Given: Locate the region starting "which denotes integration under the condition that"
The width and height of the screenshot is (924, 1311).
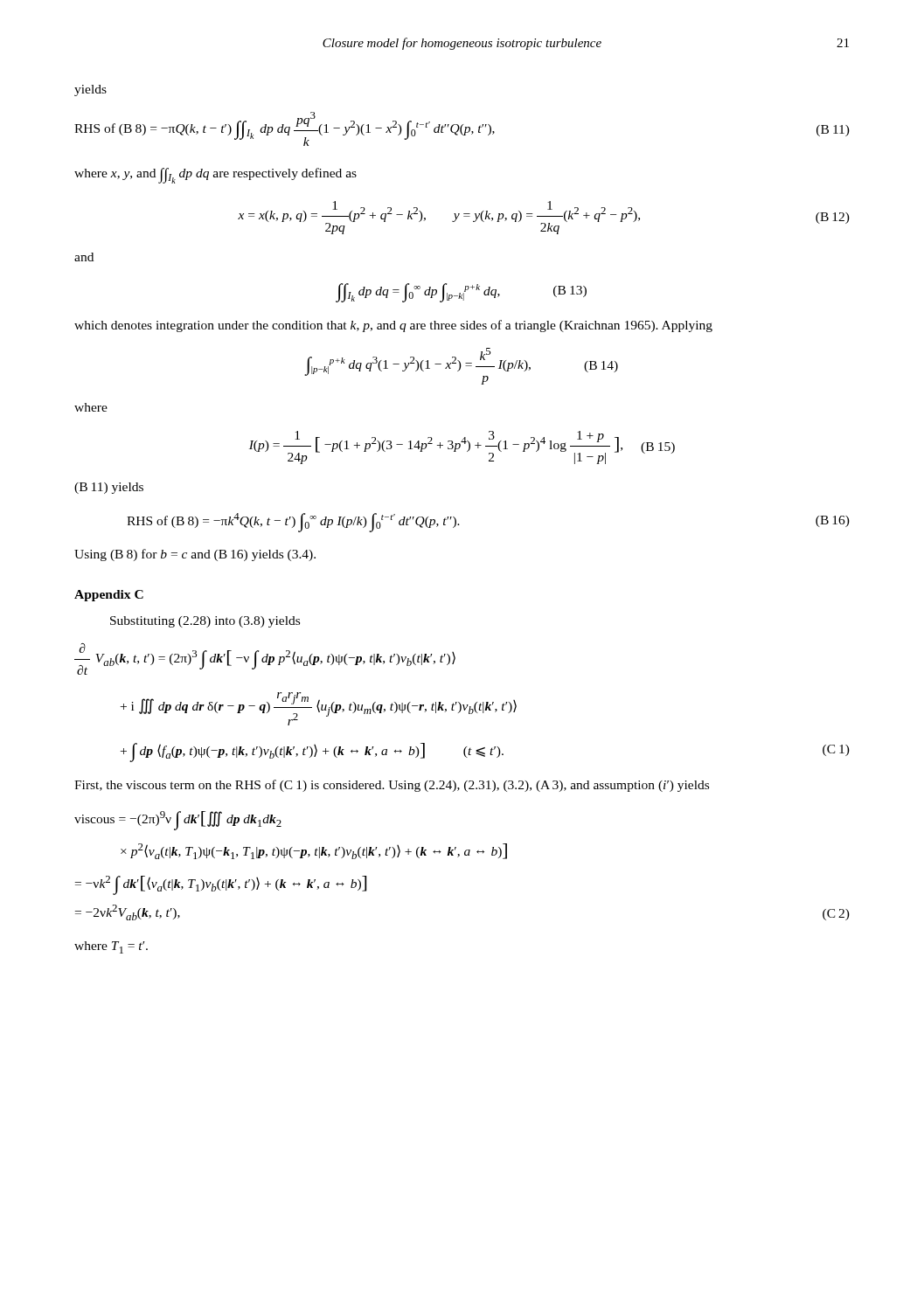Looking at the screenshot, I should coord(393,325).
